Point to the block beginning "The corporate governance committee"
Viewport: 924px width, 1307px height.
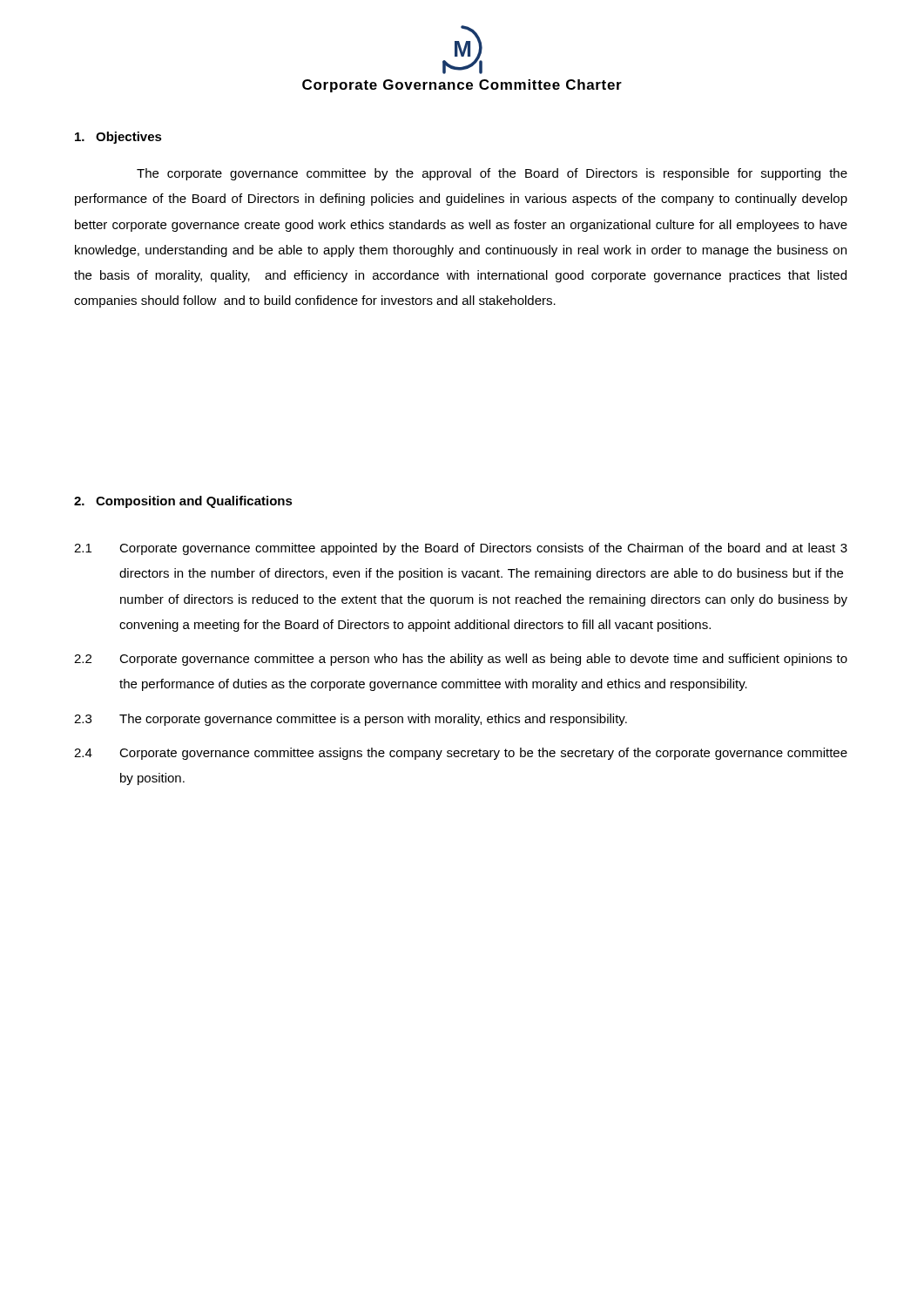(461, 237)
